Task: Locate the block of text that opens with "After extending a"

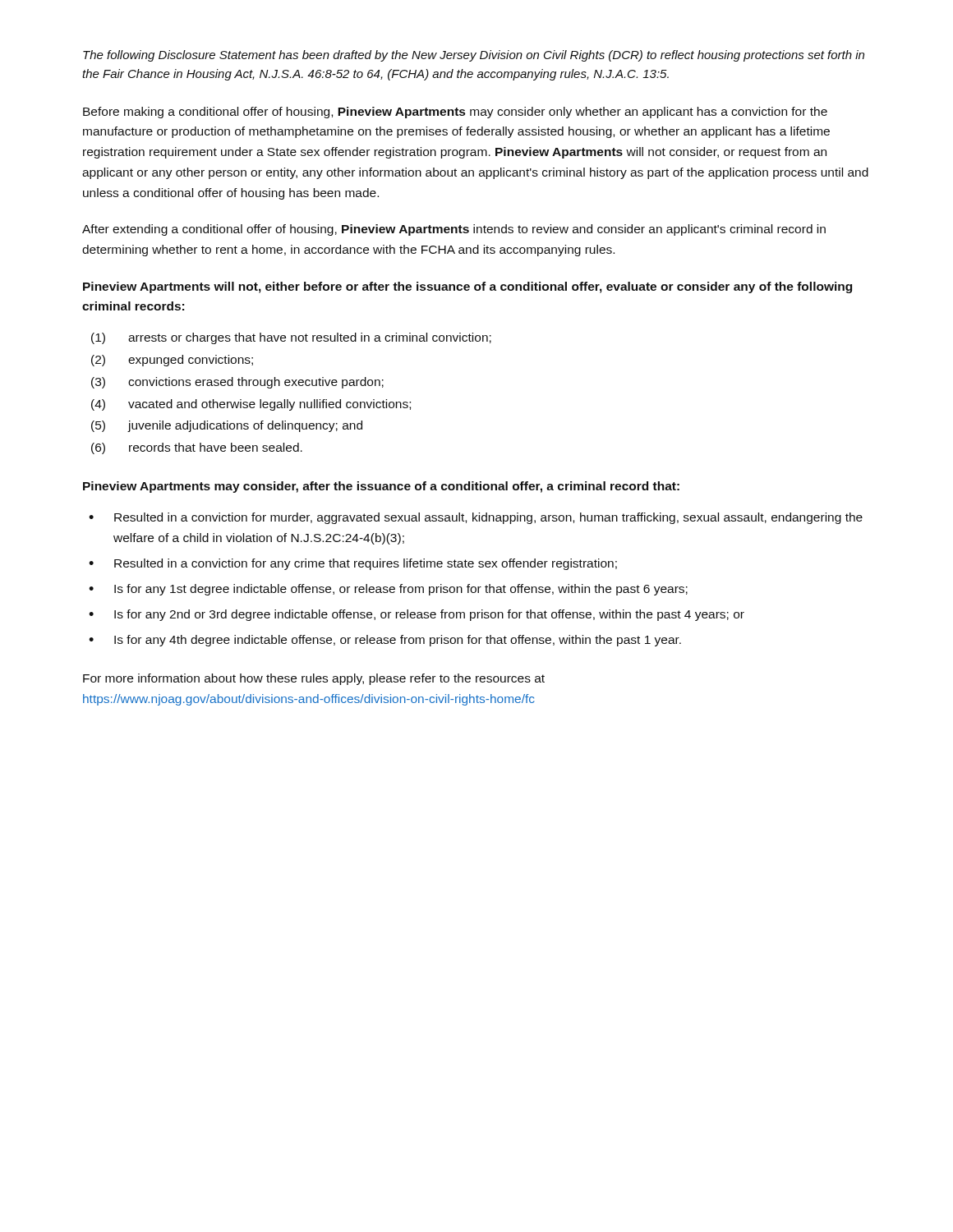Action: (454, 239)
